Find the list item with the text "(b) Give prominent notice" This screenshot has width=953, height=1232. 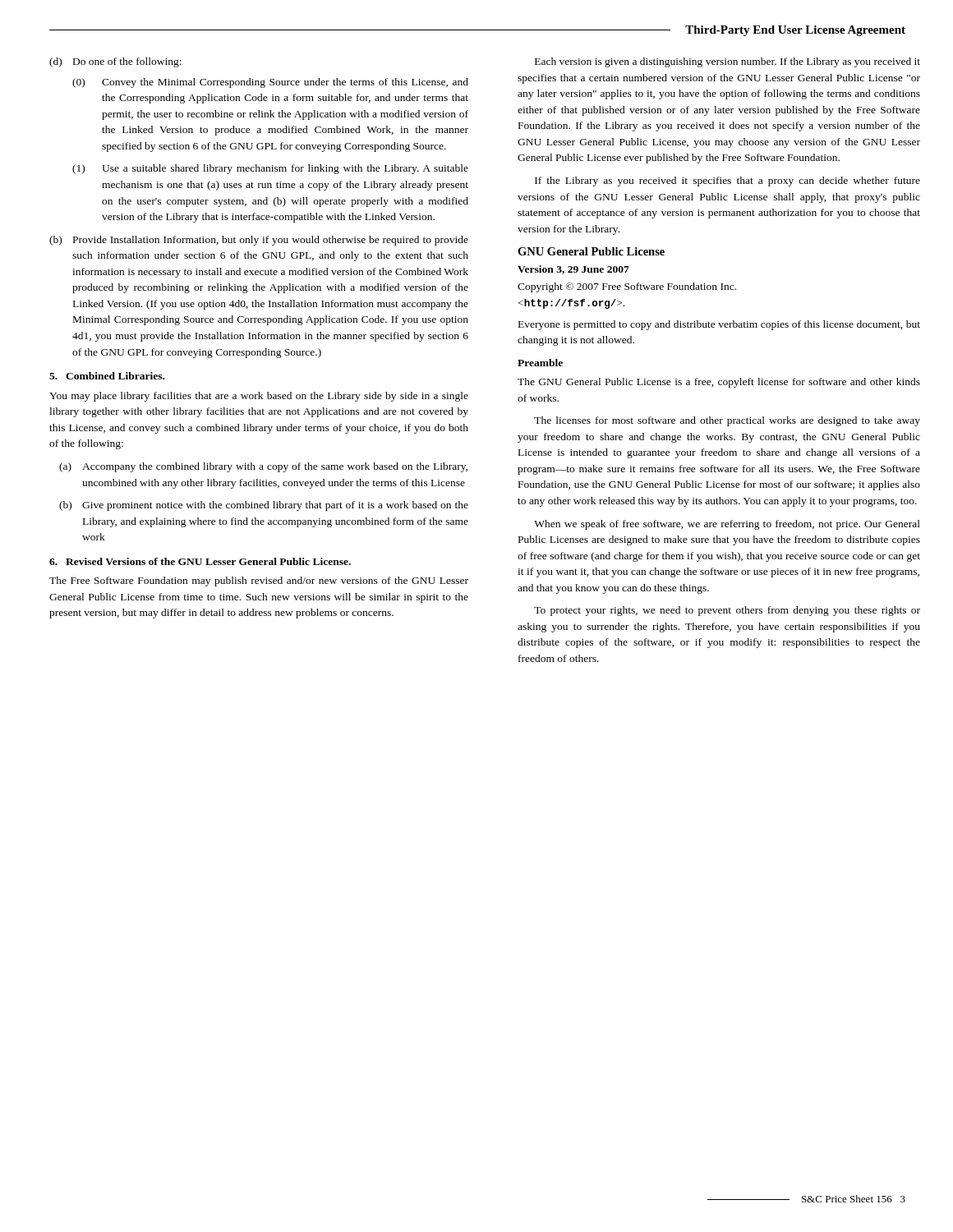point(264,521)
